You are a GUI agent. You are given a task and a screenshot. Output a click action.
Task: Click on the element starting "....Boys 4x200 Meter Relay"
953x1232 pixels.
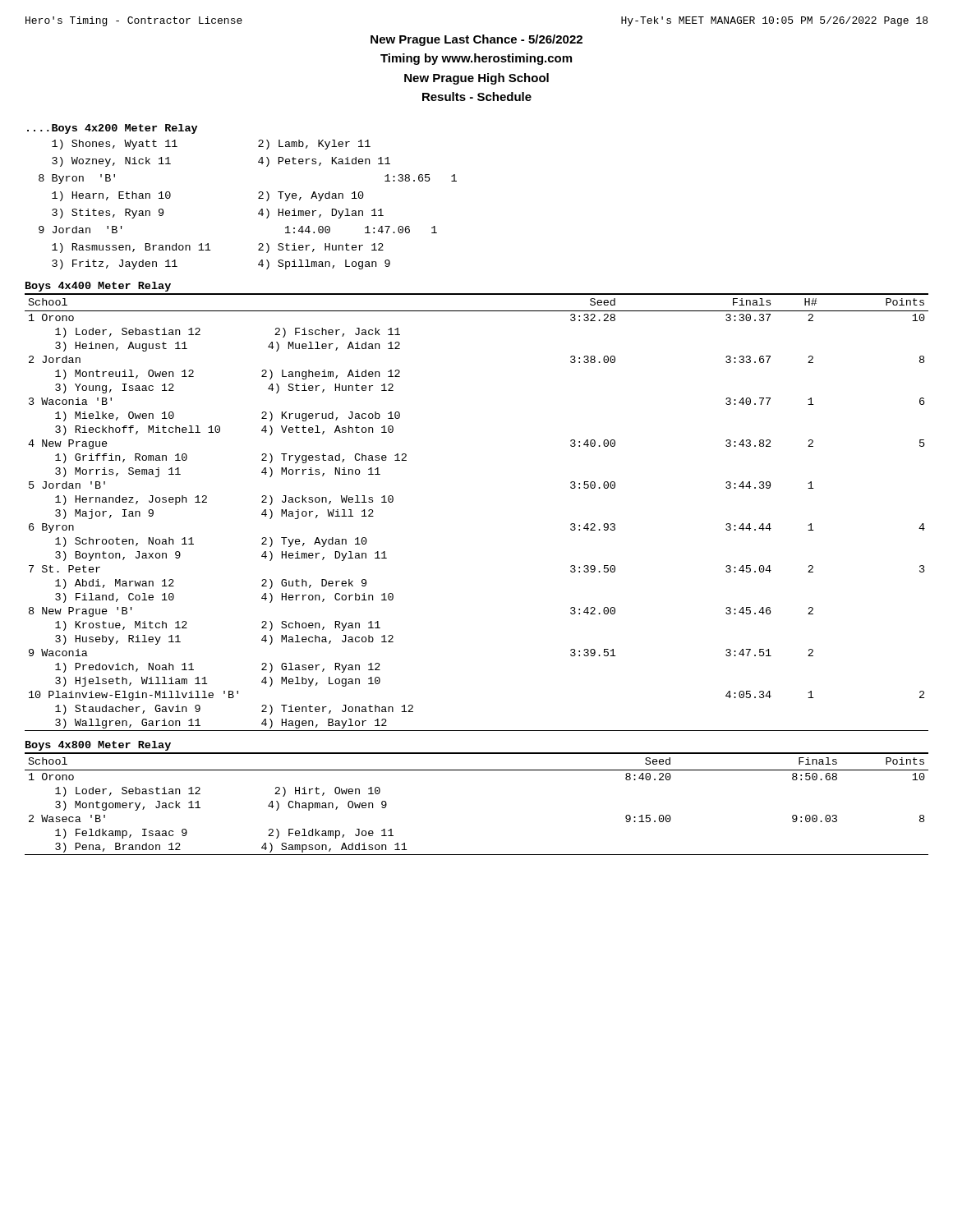111,128
